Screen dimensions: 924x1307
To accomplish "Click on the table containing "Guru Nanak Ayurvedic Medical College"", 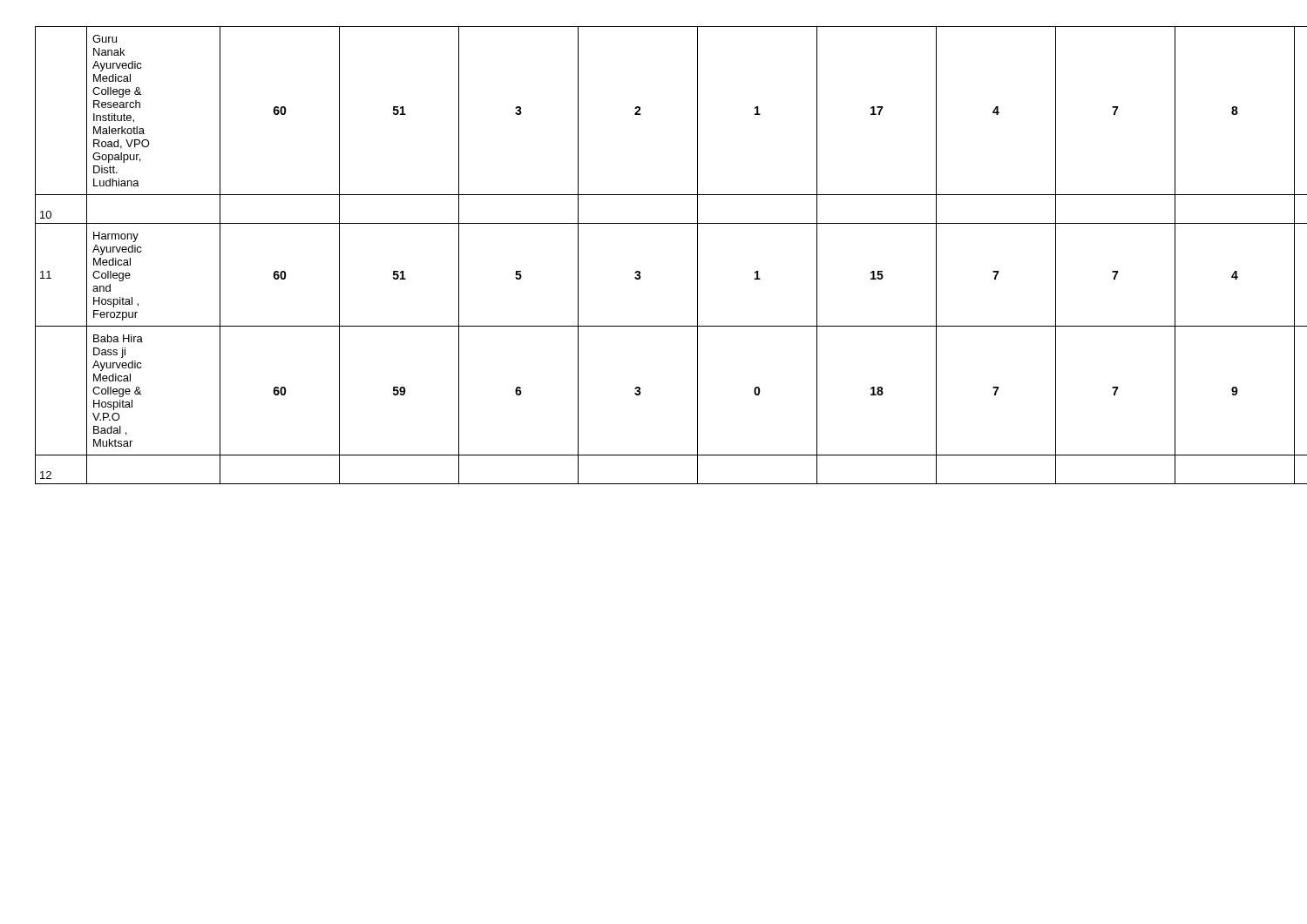I will coord(654,255).
